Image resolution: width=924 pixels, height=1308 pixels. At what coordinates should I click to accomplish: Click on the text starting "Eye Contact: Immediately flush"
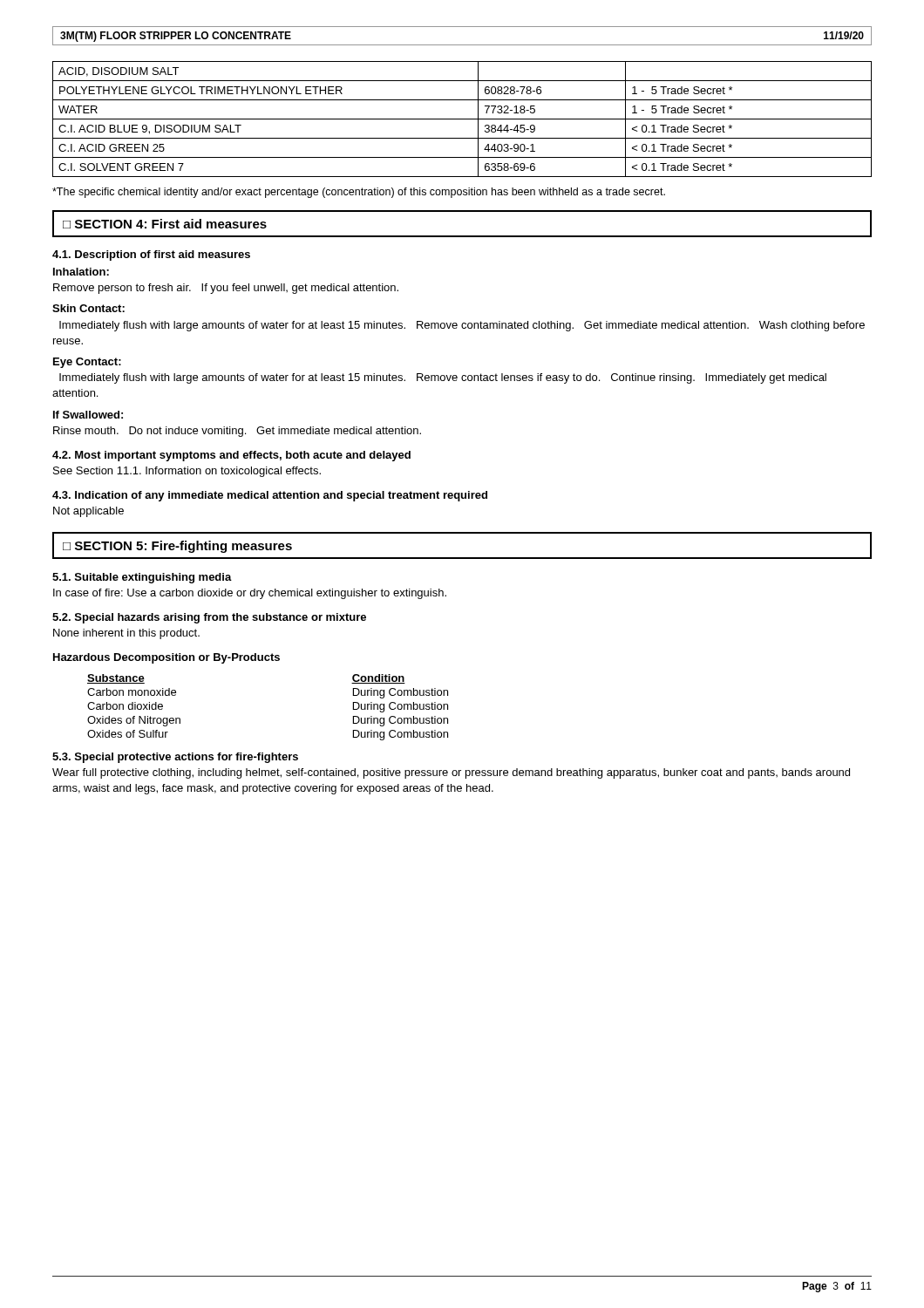(x=462, y=378)
